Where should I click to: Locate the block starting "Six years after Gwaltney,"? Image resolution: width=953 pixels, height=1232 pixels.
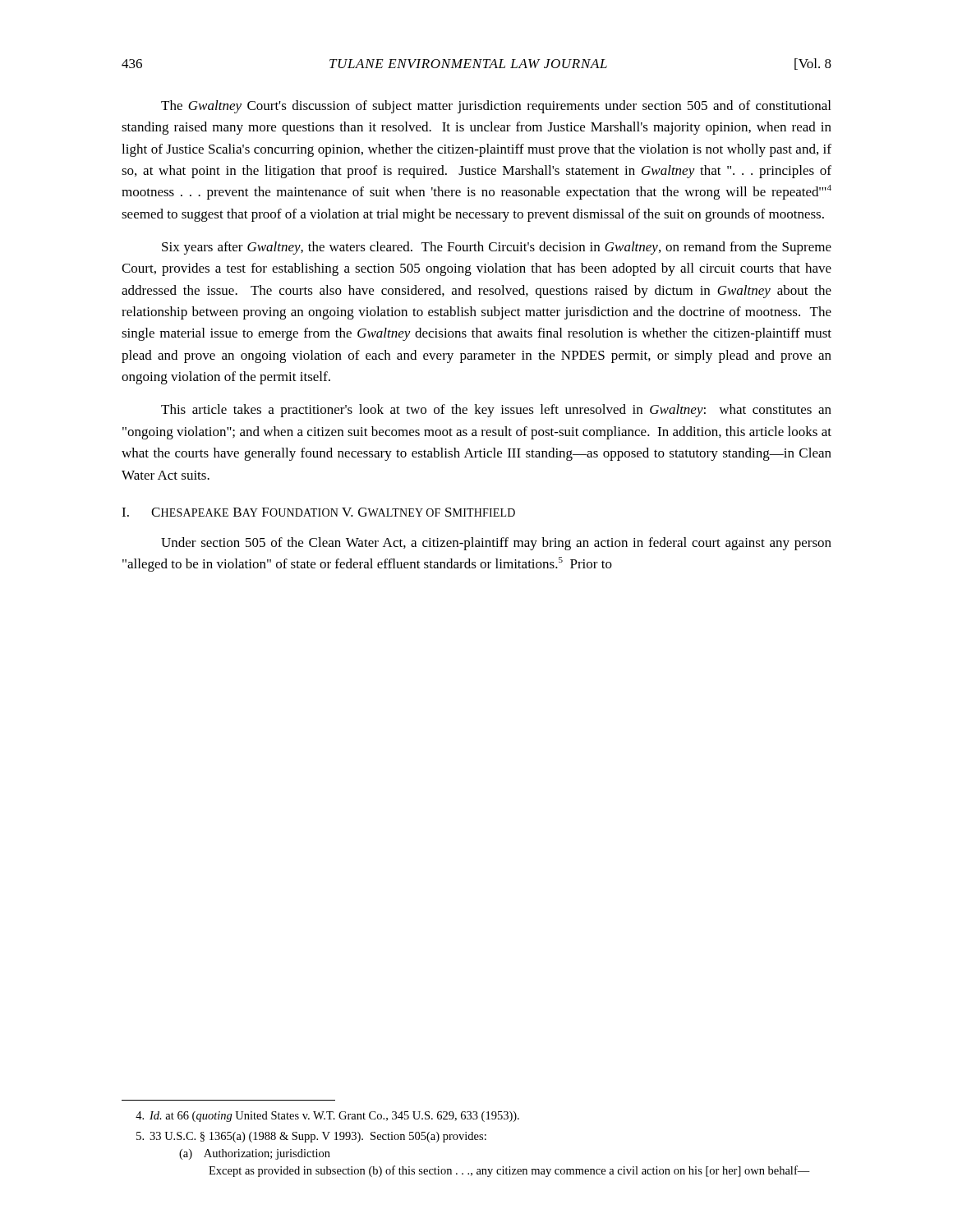[476, 312]
